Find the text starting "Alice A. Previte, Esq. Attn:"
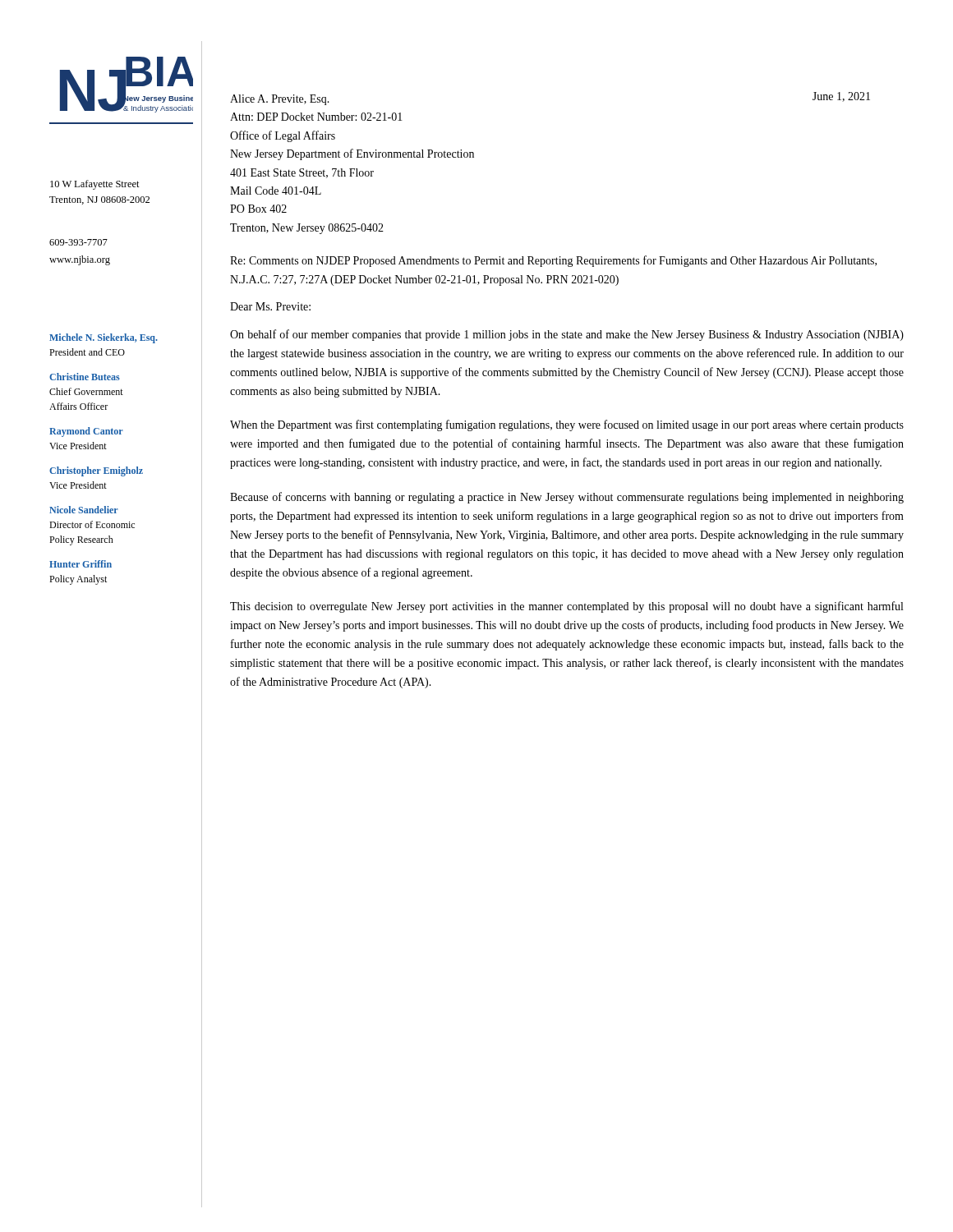This screenshot has width=953, height=1232. pos(352,163)
